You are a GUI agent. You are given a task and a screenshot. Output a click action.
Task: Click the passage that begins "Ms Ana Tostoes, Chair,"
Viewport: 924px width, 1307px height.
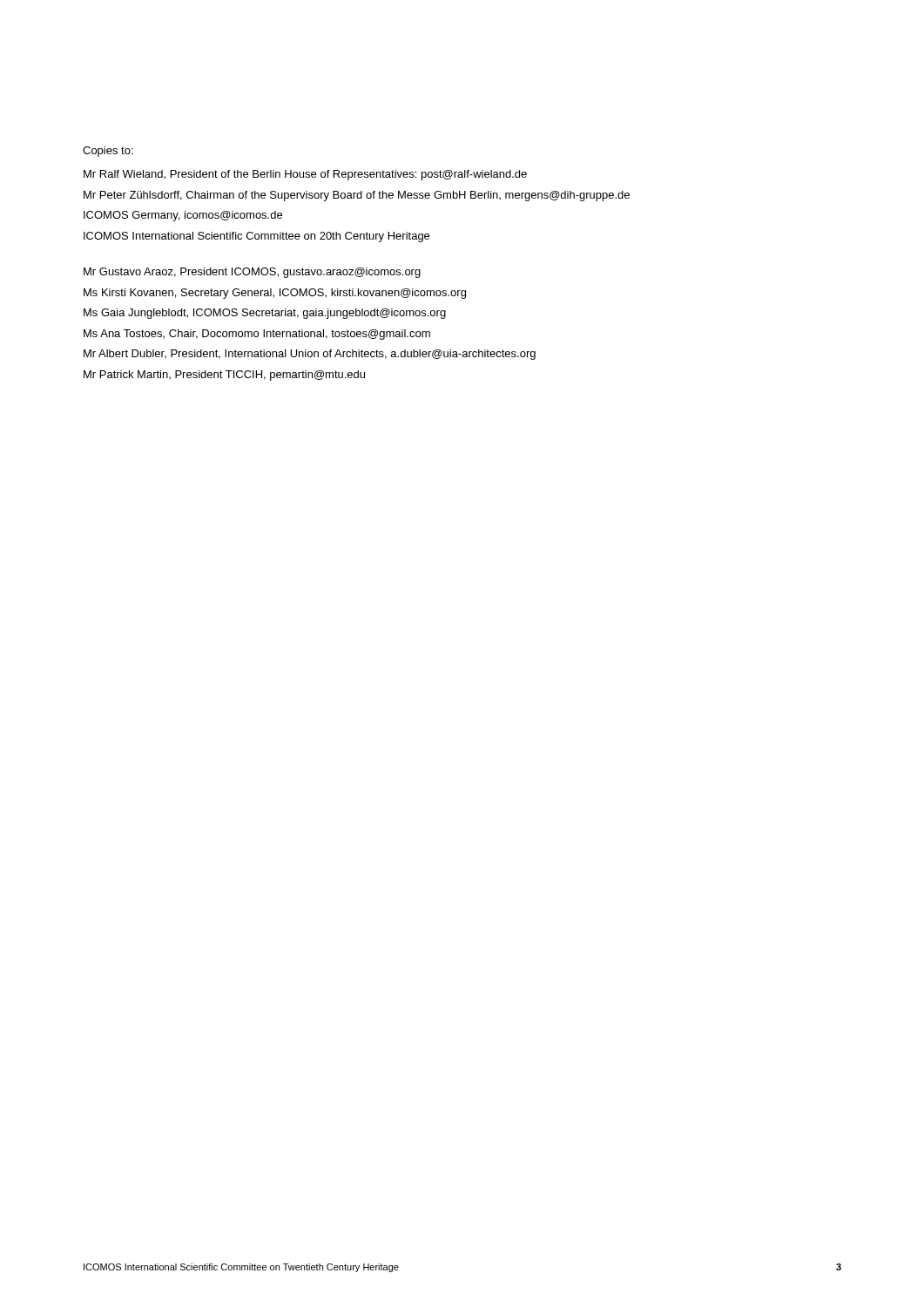(x=257, y=333)
